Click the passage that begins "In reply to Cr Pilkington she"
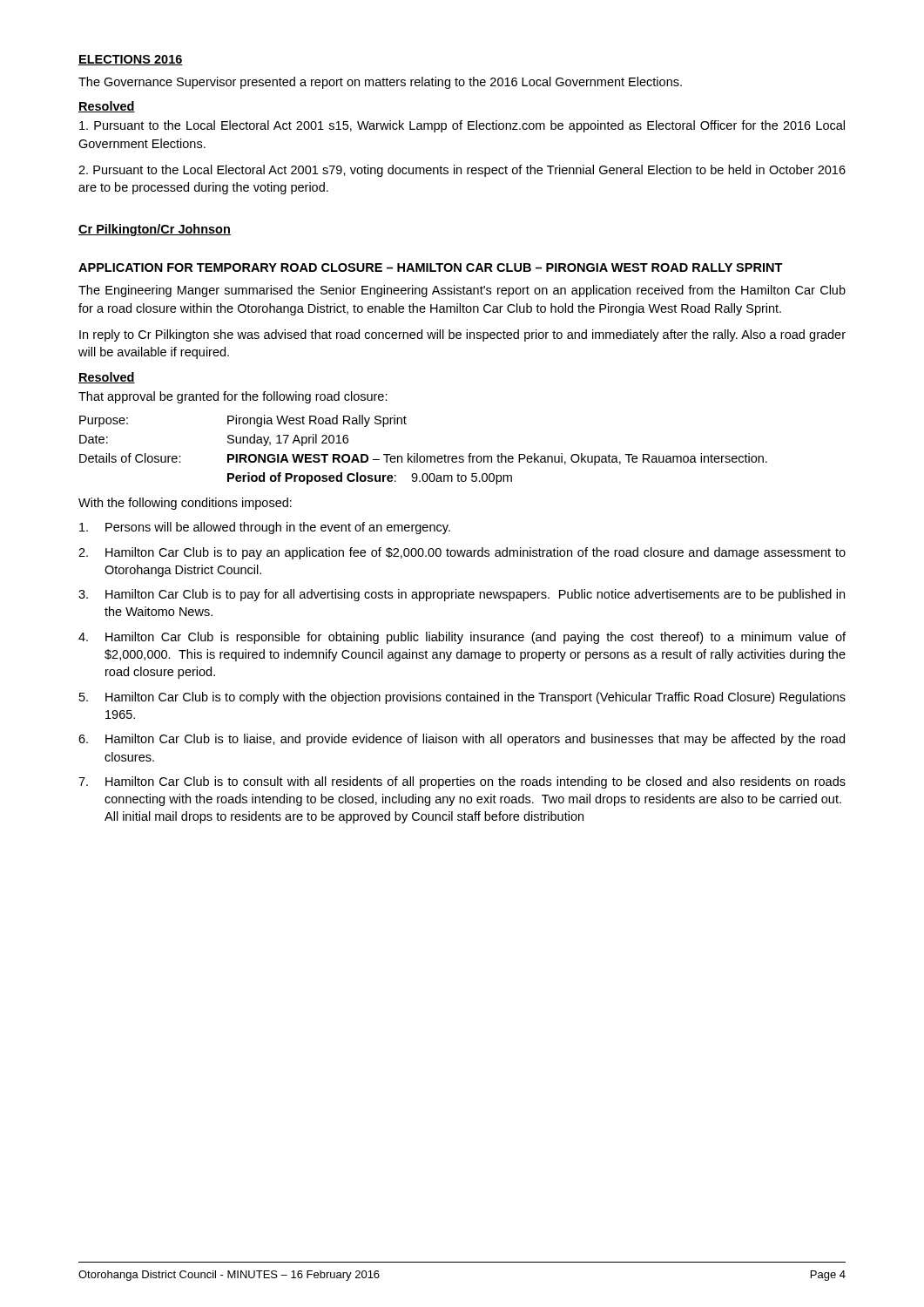The width and height of the screenshot is (924, 1307). coord(462,344)
